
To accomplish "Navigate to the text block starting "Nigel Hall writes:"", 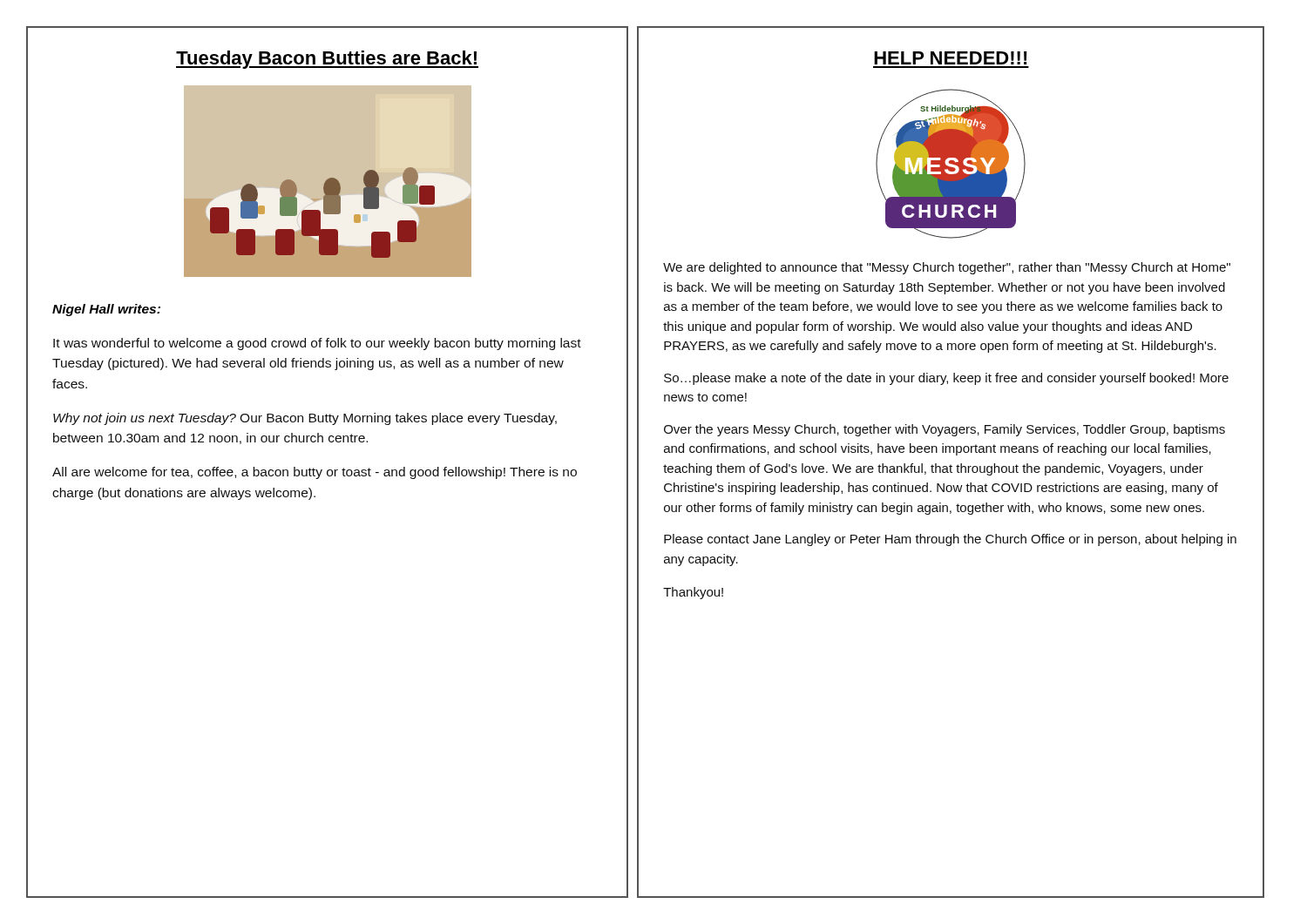I will click(x=107, y=309).
